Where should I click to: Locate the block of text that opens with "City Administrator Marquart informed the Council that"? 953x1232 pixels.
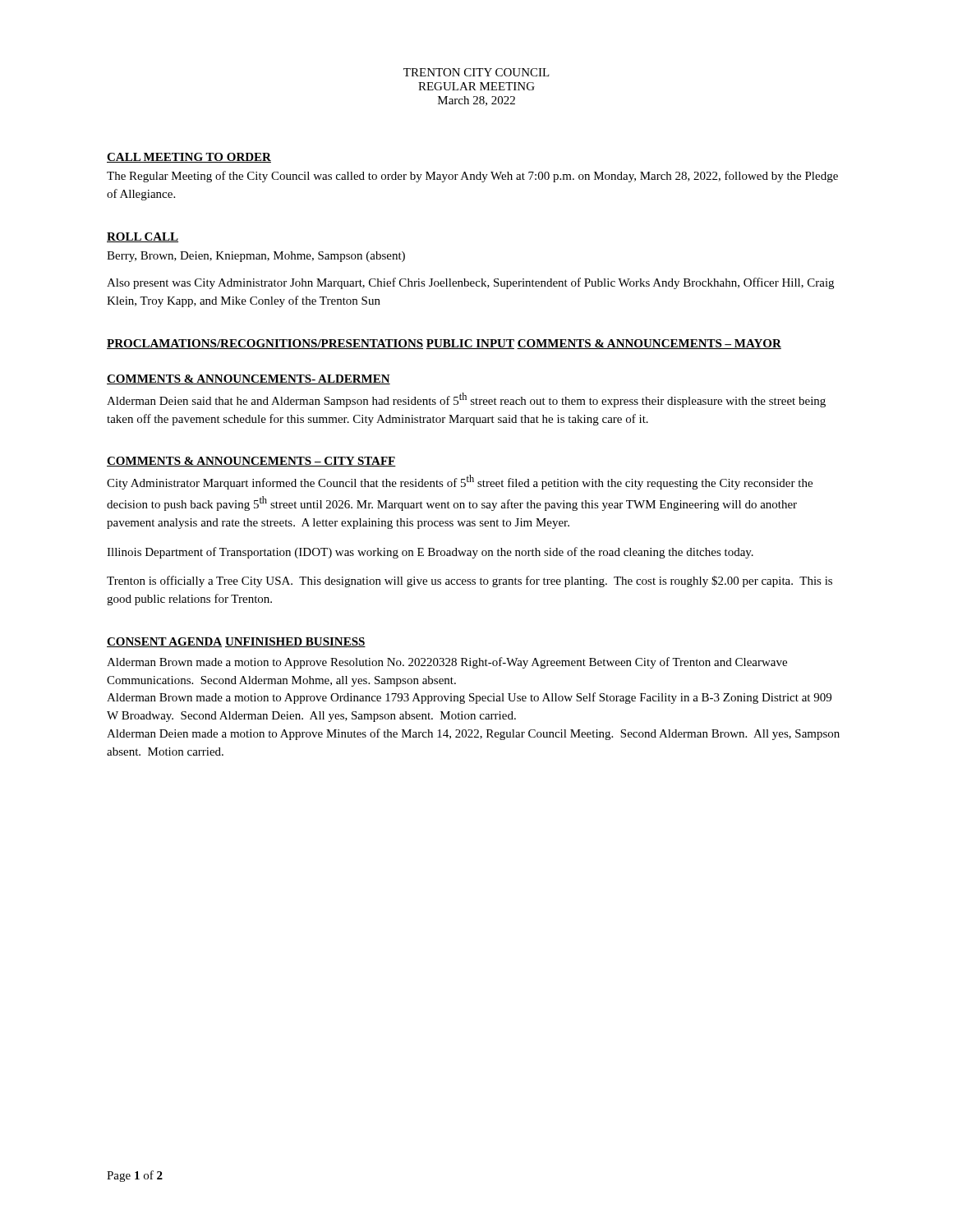click(460, 501)
